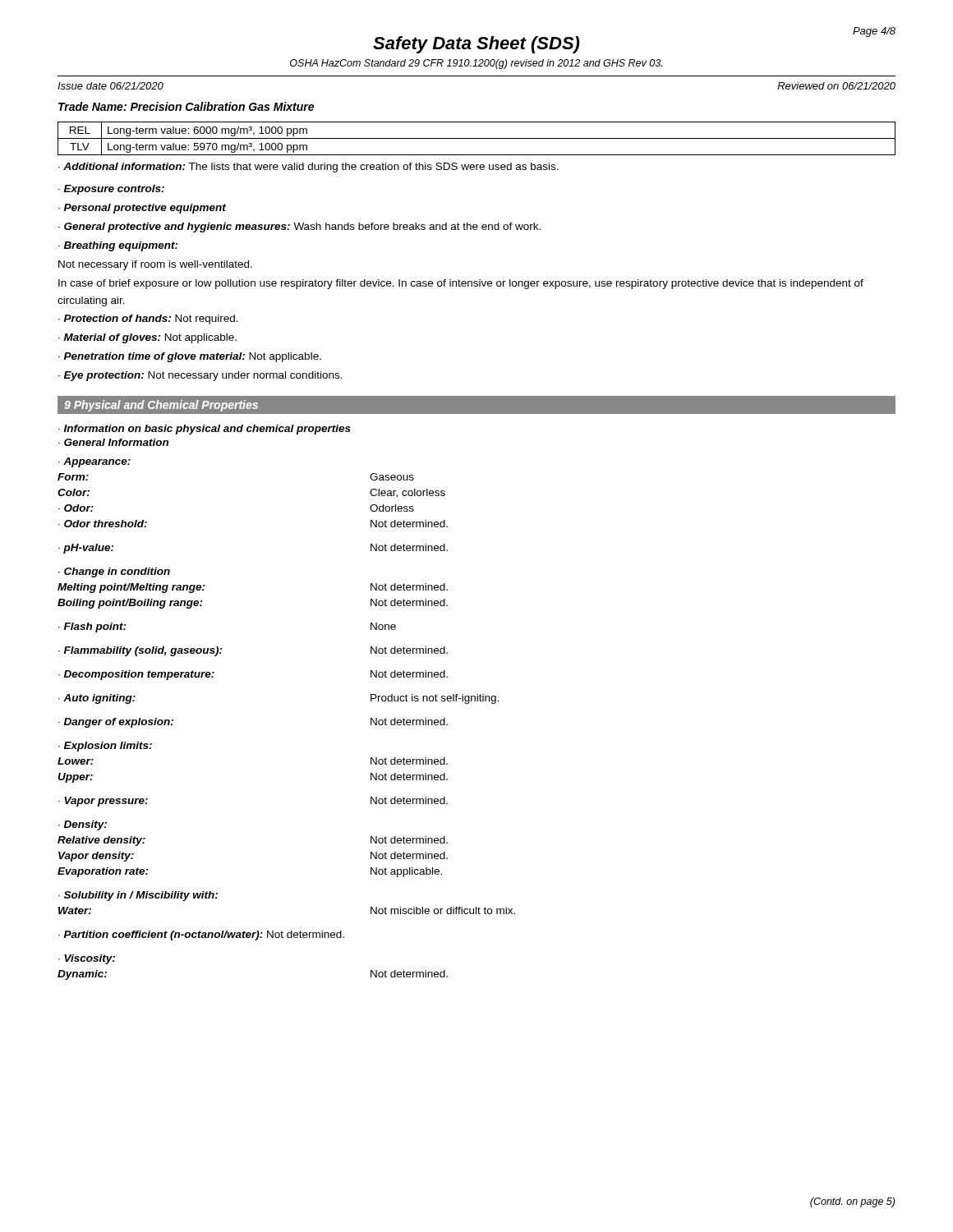Select the title containing "Safety Data Sheet"
This screenshot has width=953, height=1232.
[x=476, y=43]
